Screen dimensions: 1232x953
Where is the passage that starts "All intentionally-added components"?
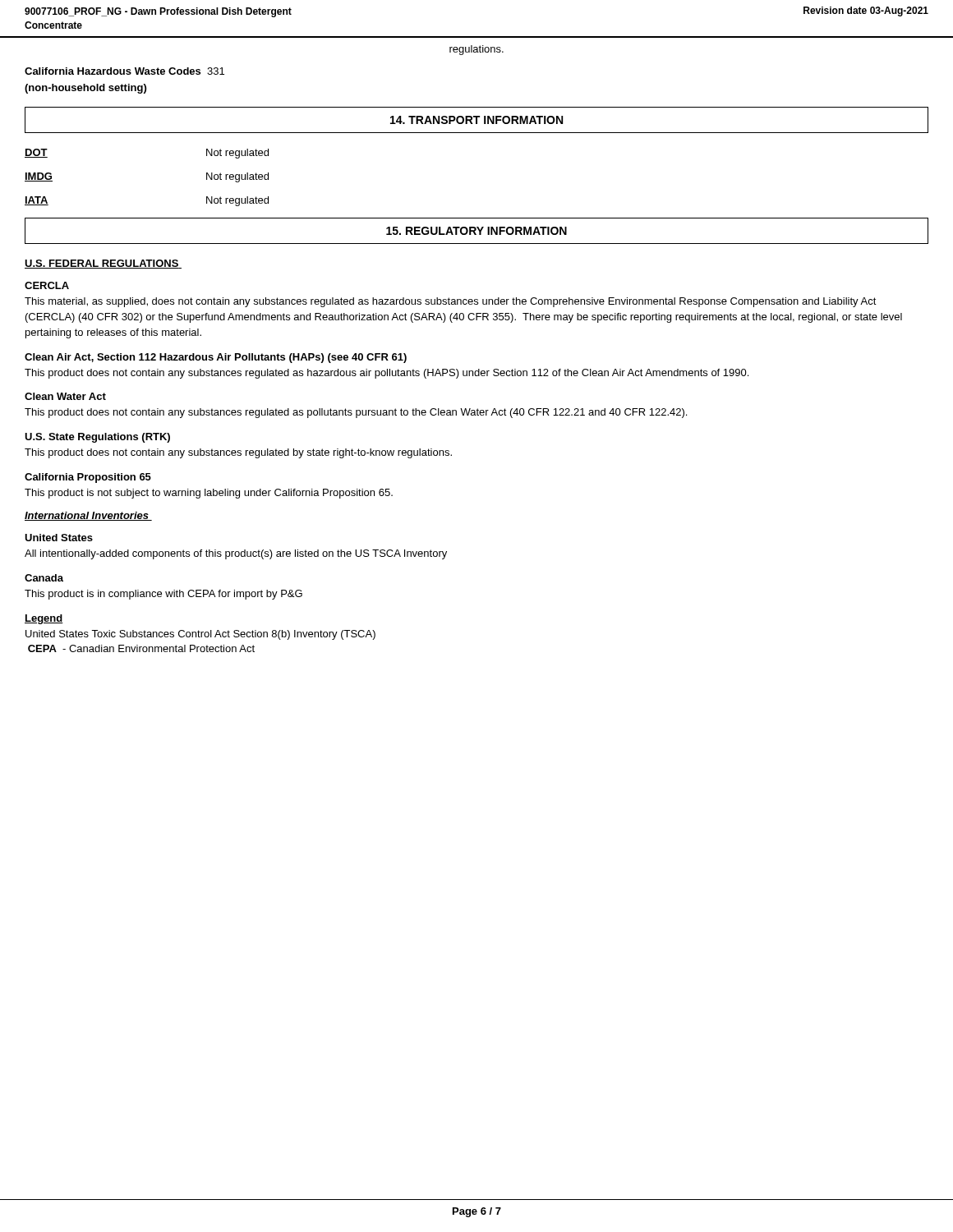(236, 553)
